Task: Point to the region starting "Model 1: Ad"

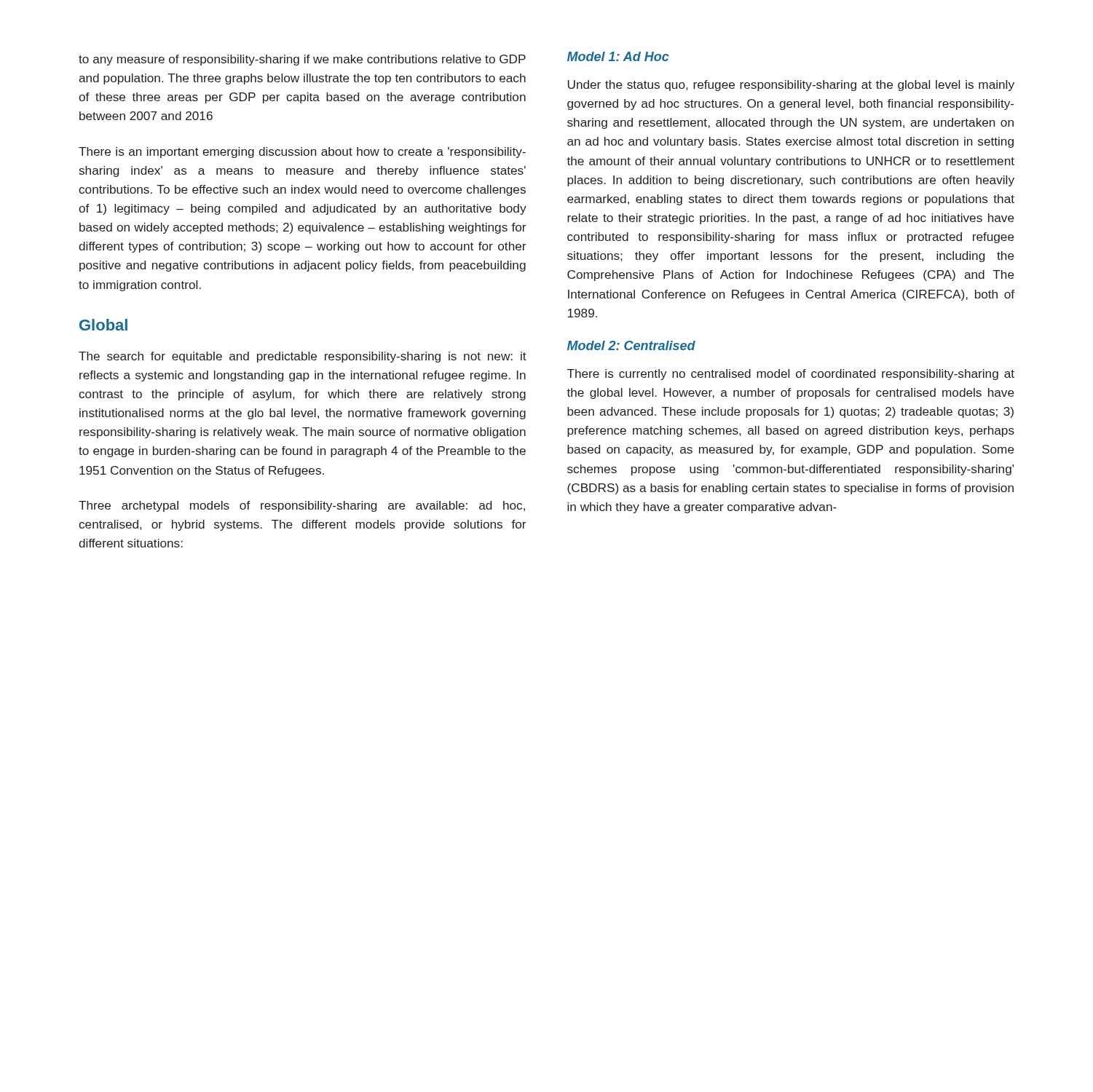Action: pos(618,56)
